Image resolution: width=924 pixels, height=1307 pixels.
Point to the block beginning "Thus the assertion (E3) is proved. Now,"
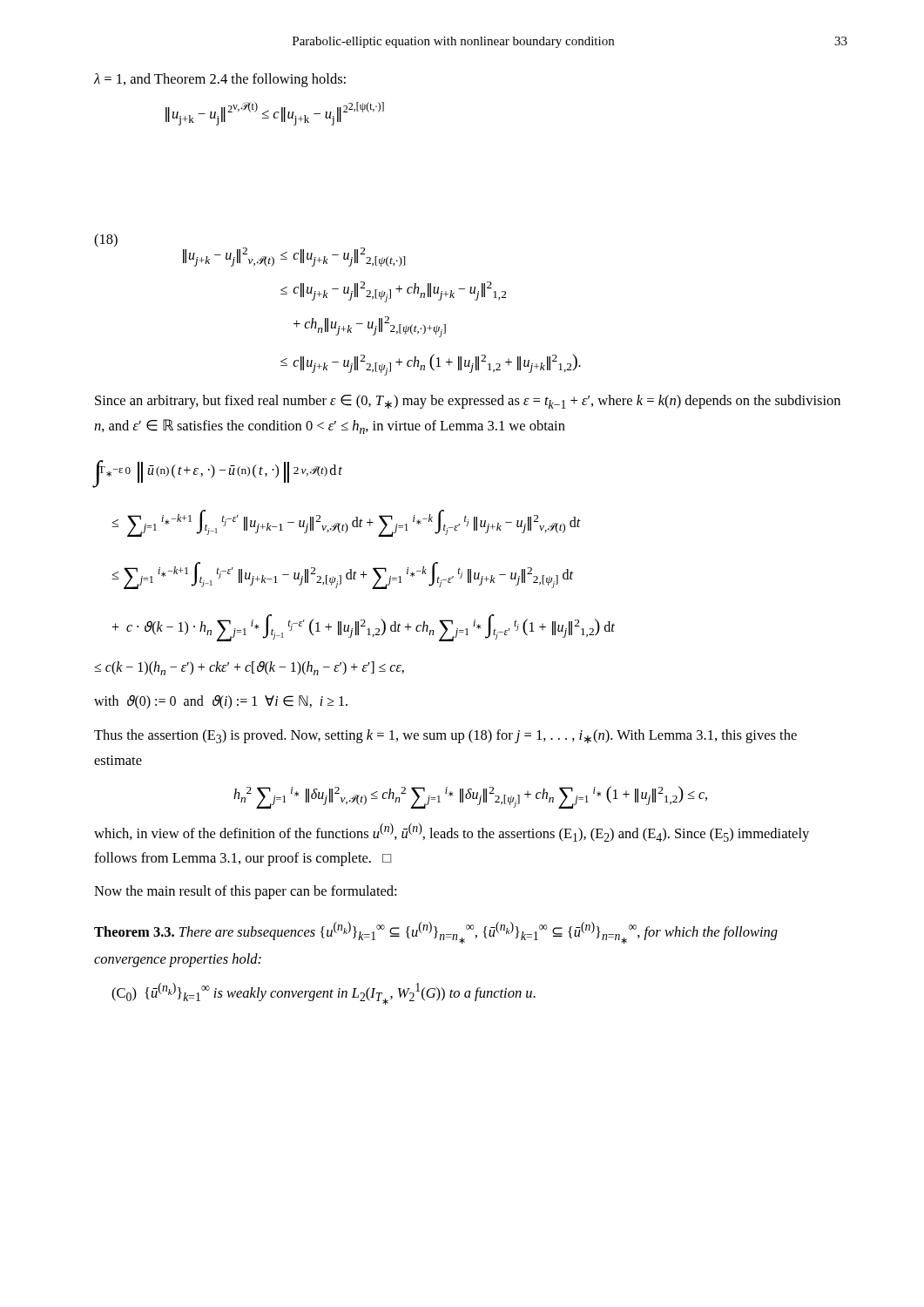click(446, 747)
